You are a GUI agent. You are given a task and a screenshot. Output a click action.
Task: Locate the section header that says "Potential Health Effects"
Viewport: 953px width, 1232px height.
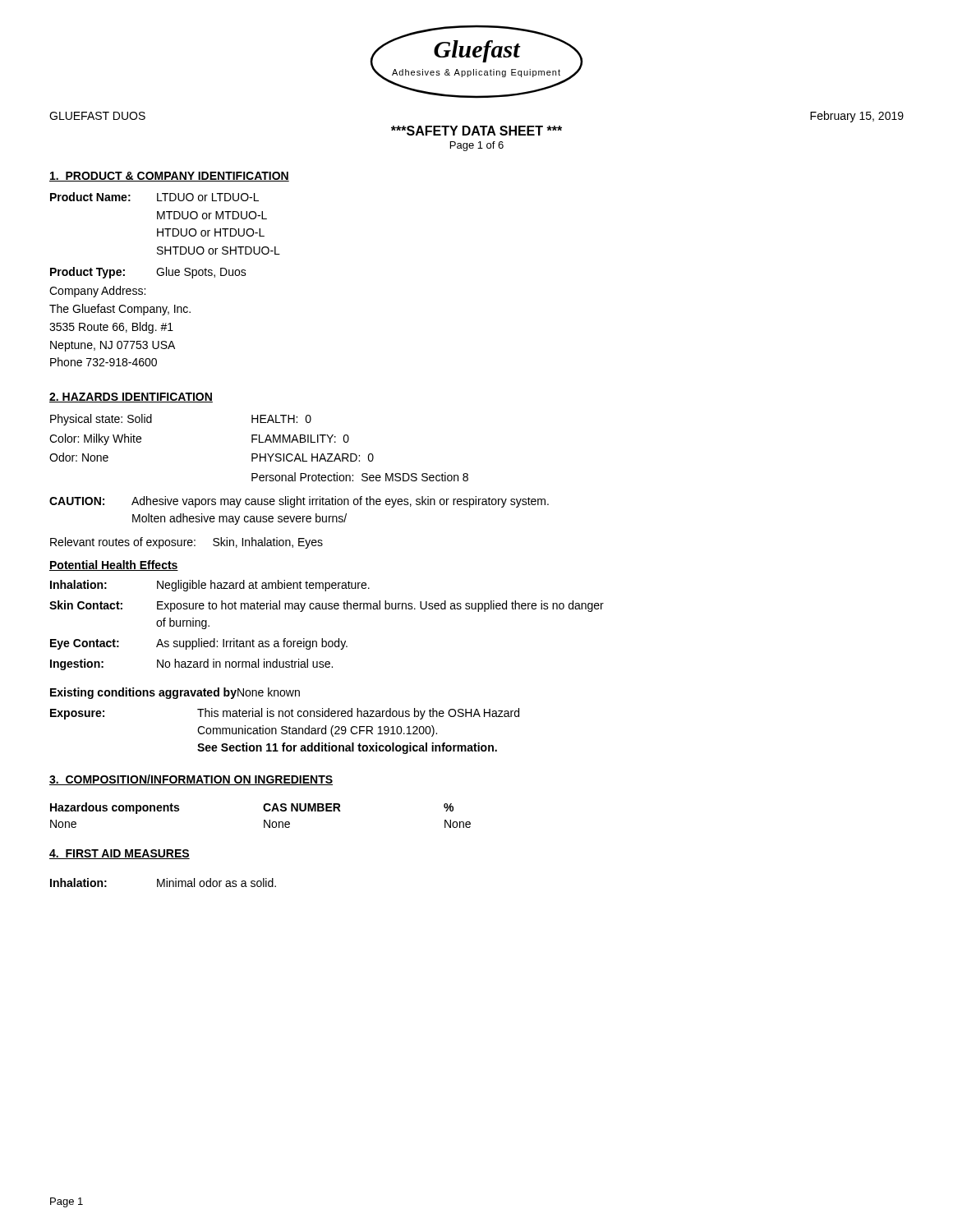point(114,565)
